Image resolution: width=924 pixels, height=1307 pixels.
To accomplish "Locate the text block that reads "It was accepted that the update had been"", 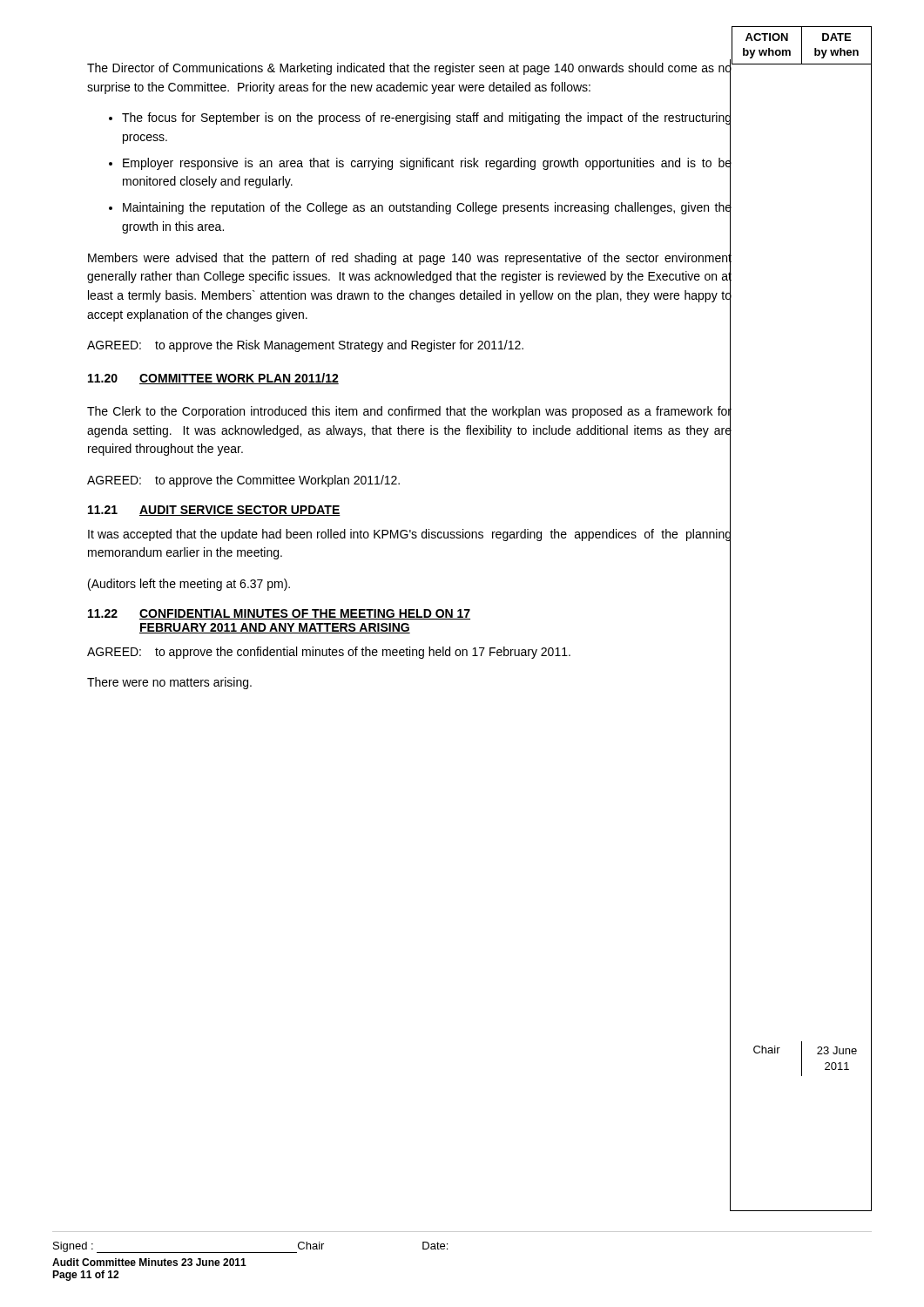I will point(409,543).
